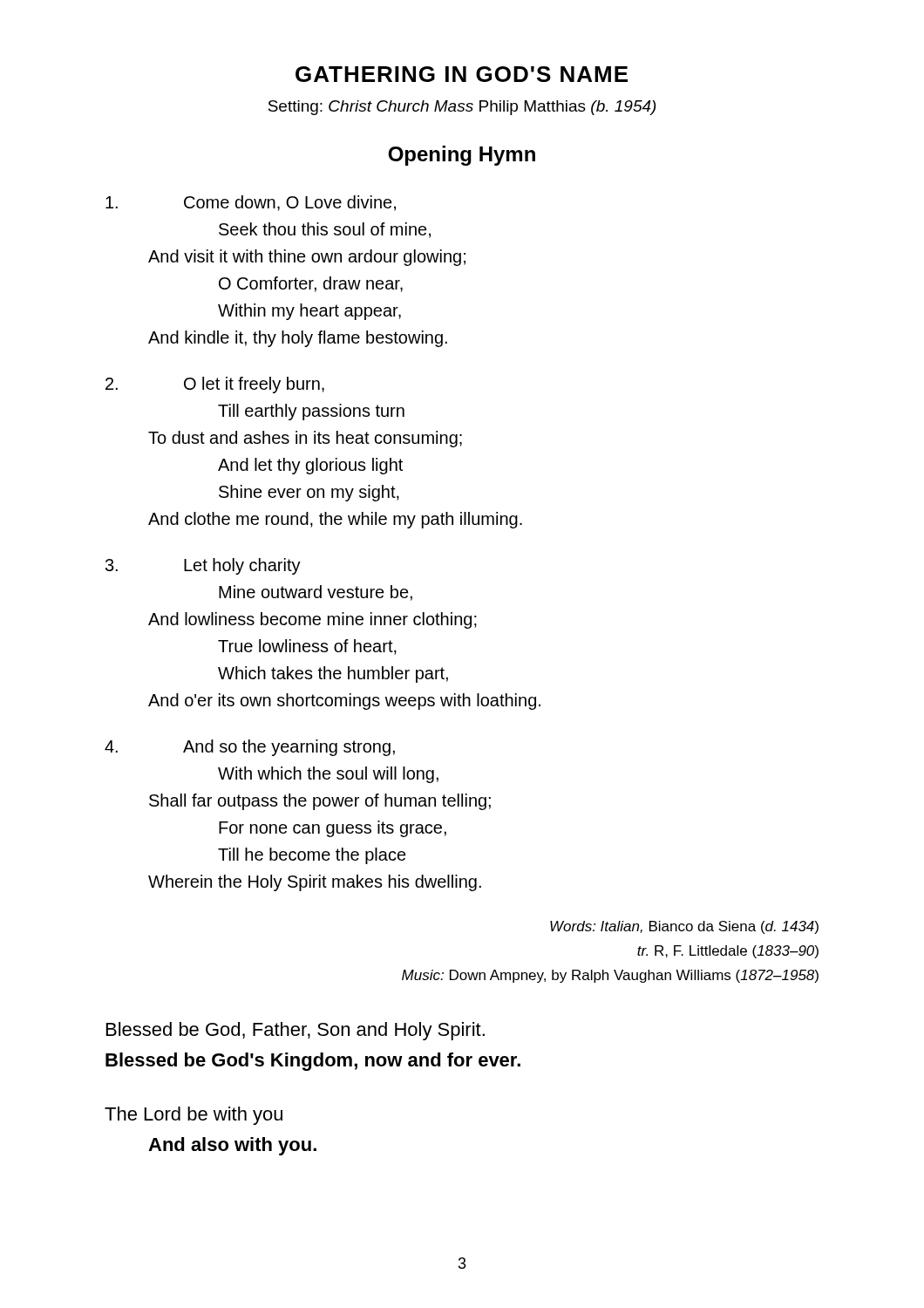
Task: Click on the list item that says "Come down, O Love divine,"
Action: coord(462,270)
